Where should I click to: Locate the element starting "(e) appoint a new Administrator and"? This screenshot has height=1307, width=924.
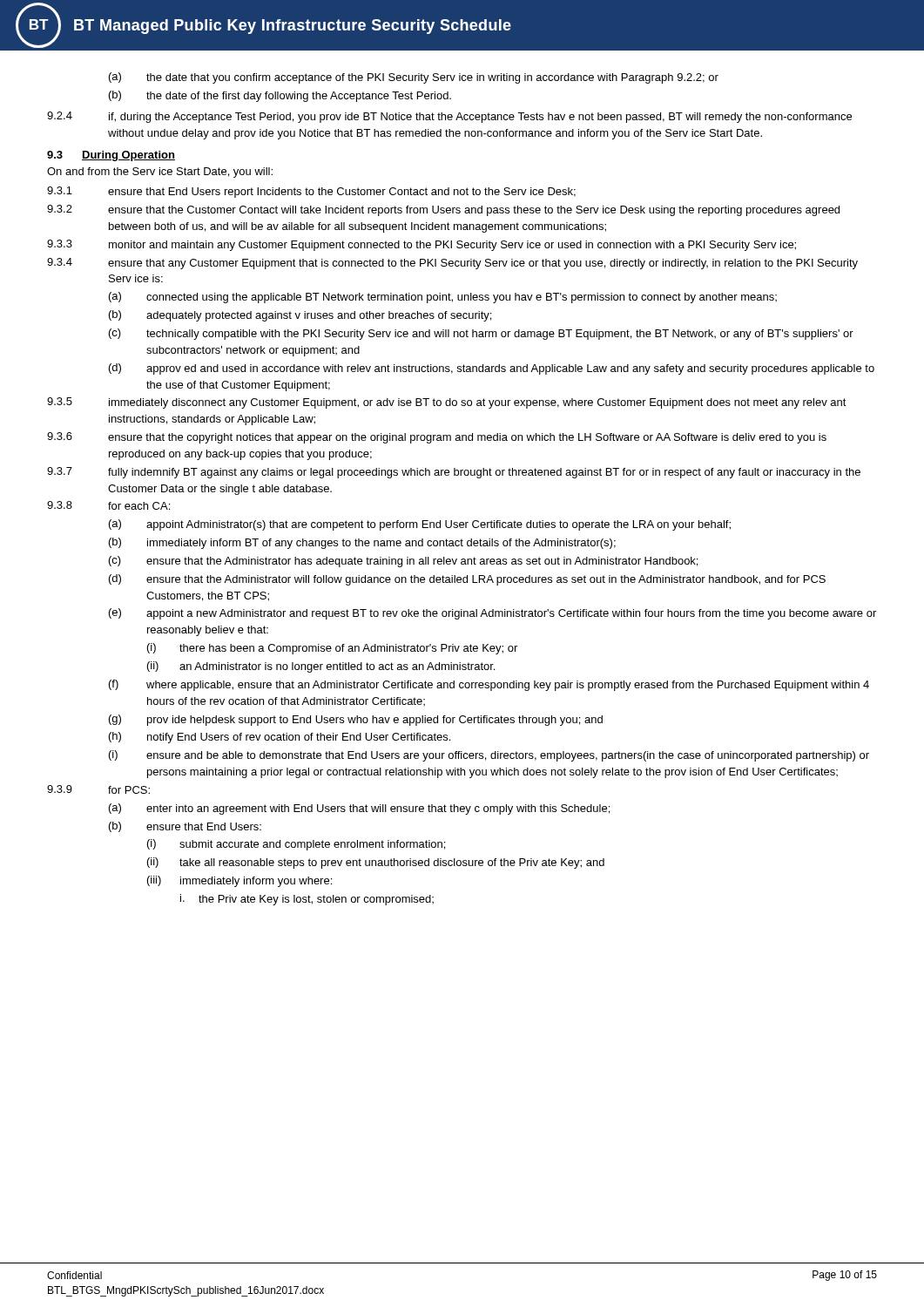[x=462, y=622]
